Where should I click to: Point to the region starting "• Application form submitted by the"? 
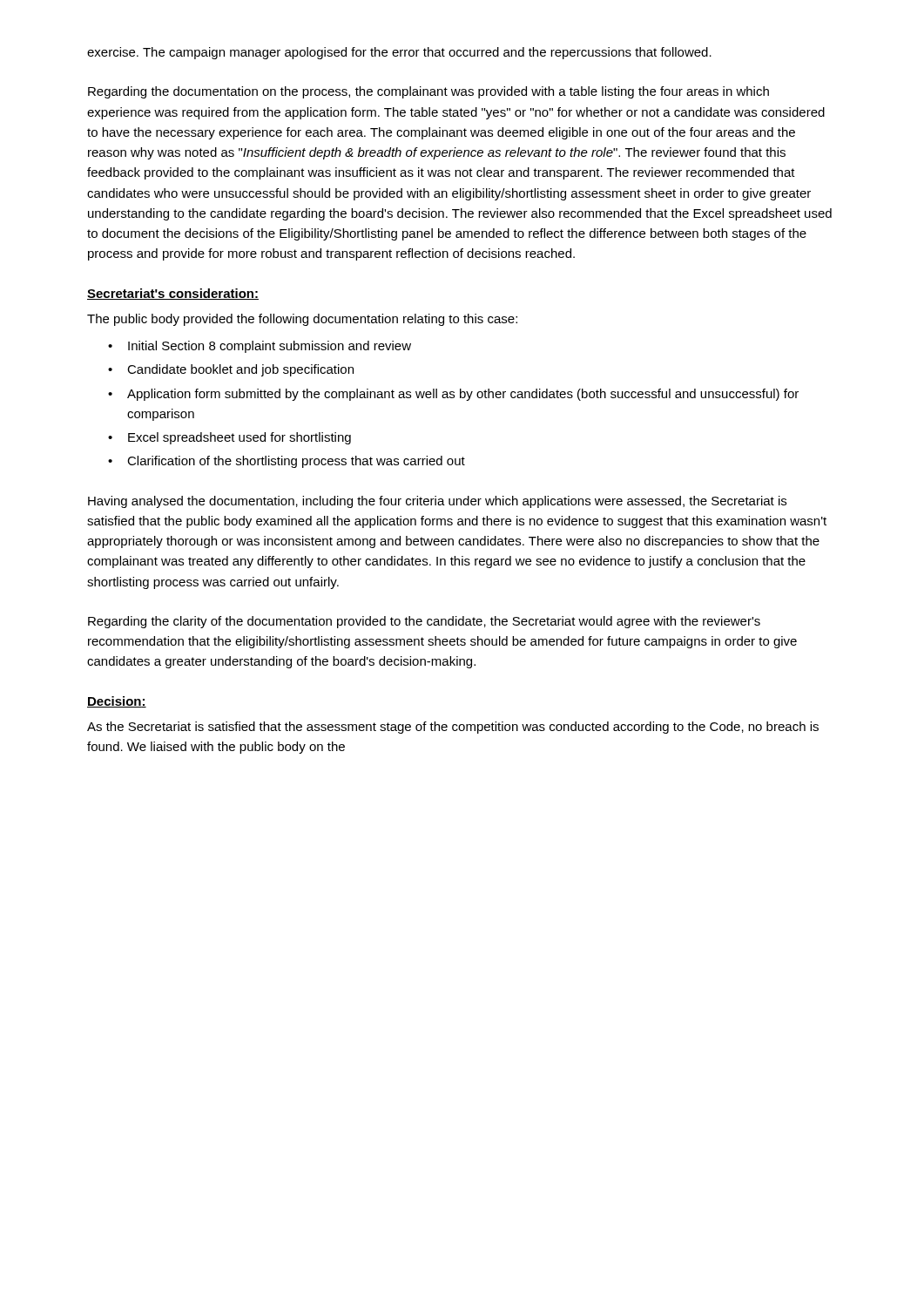[472, 403]
